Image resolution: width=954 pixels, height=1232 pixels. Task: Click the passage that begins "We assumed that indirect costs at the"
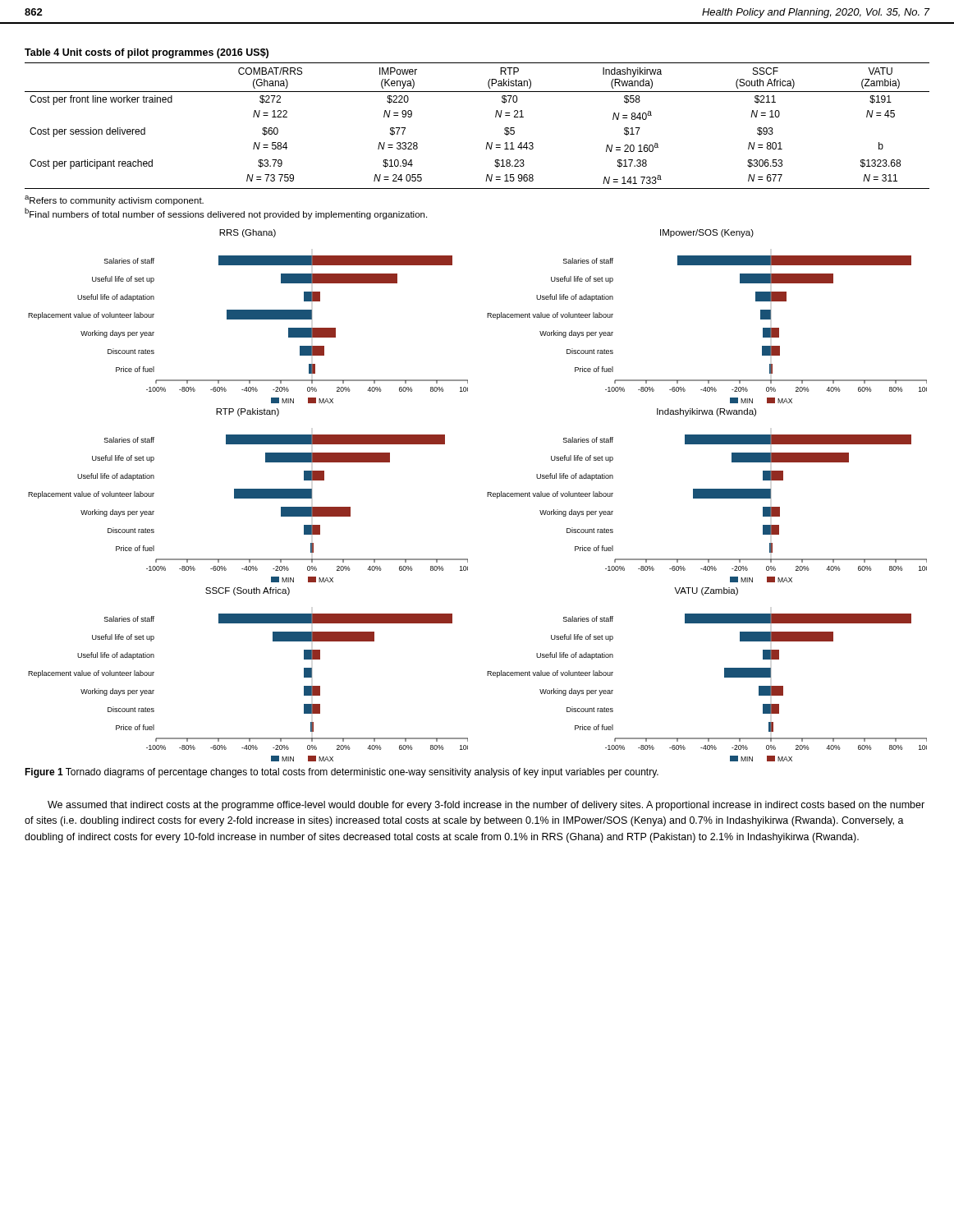[477, 821]
